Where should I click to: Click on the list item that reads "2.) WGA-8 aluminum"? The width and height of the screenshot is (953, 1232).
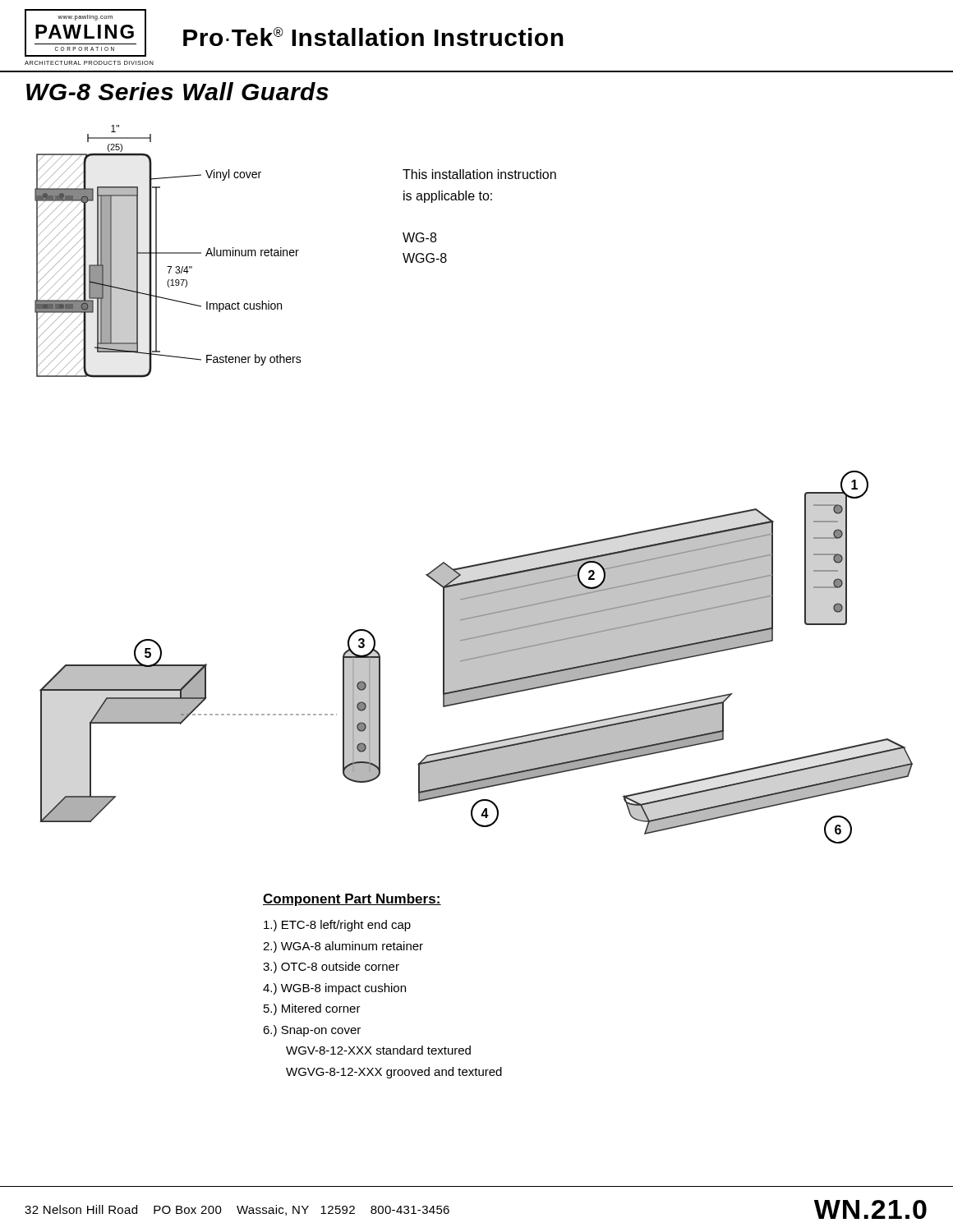coord(343,945)
